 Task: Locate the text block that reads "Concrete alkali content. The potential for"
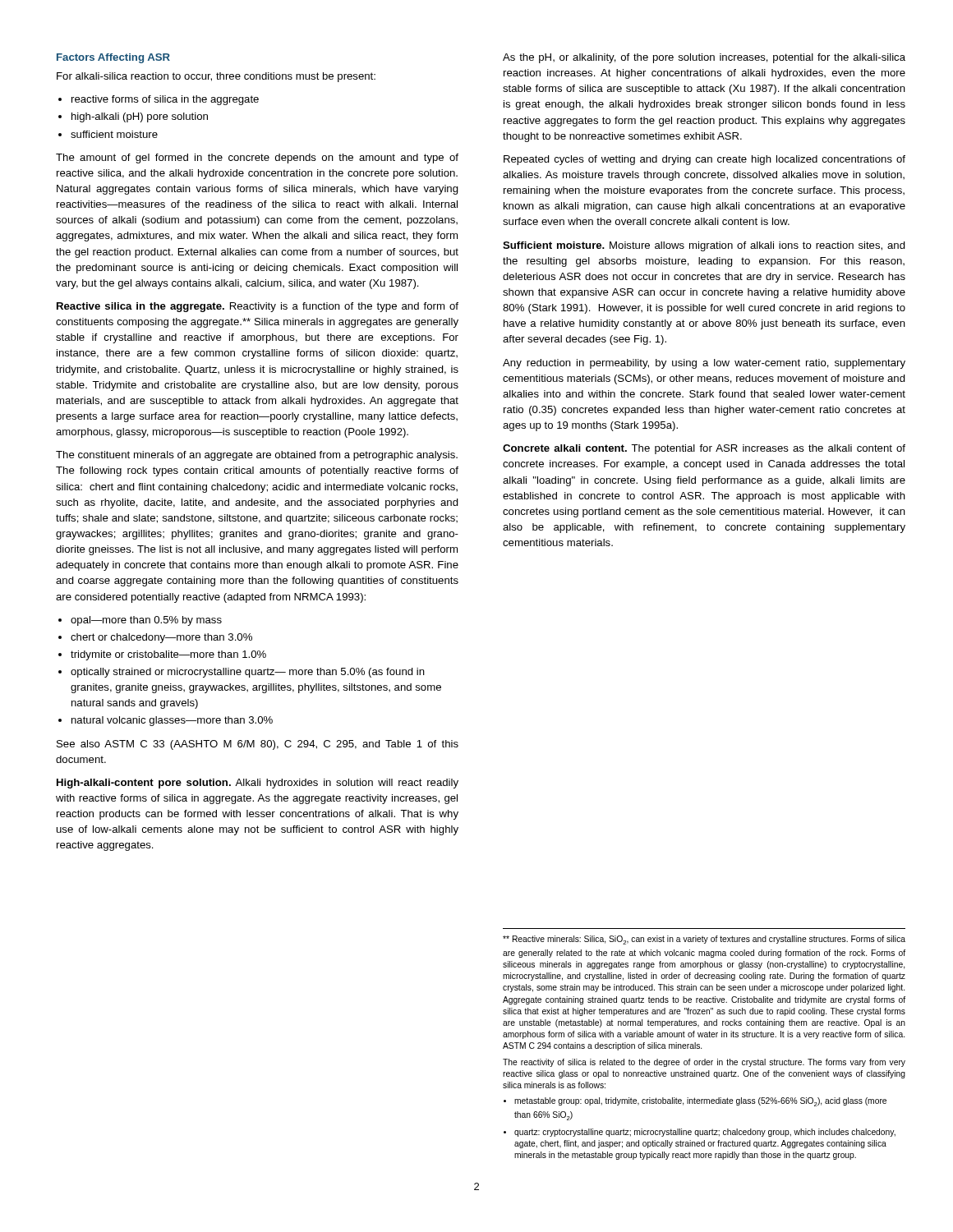[704, 495]
